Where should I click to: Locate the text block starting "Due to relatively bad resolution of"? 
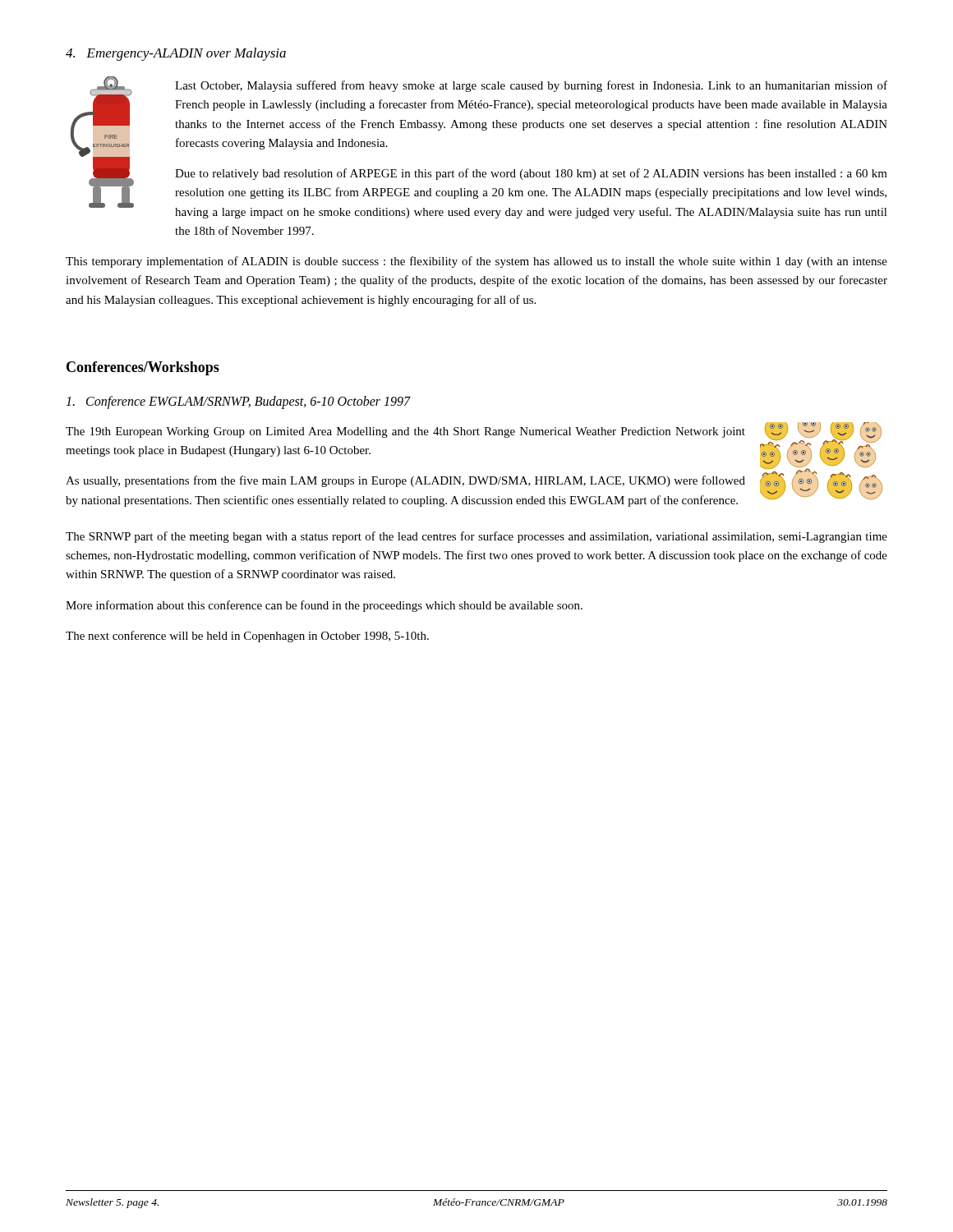[x=531, y=202]
